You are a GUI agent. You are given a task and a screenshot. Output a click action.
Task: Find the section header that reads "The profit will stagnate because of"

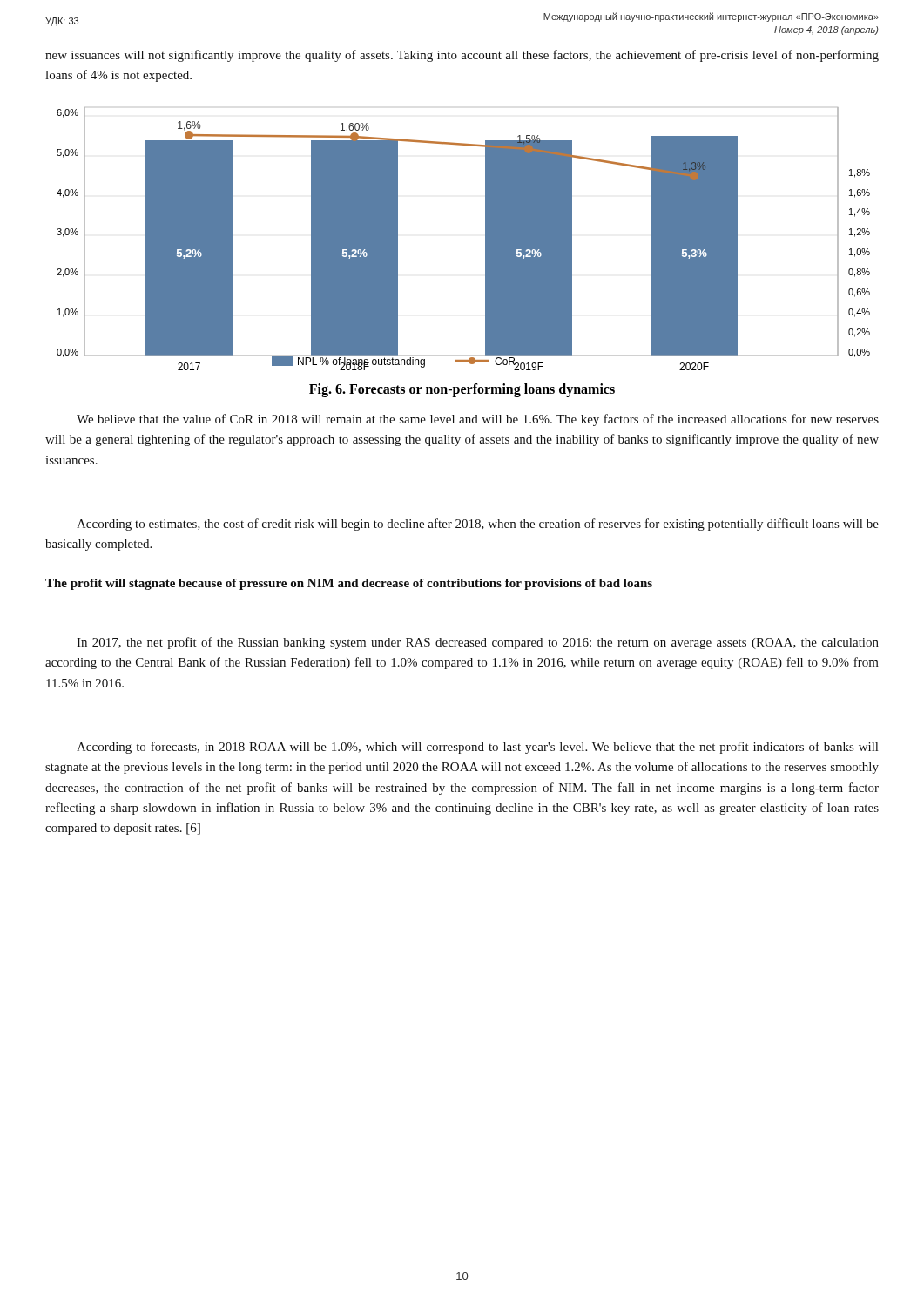349,583
